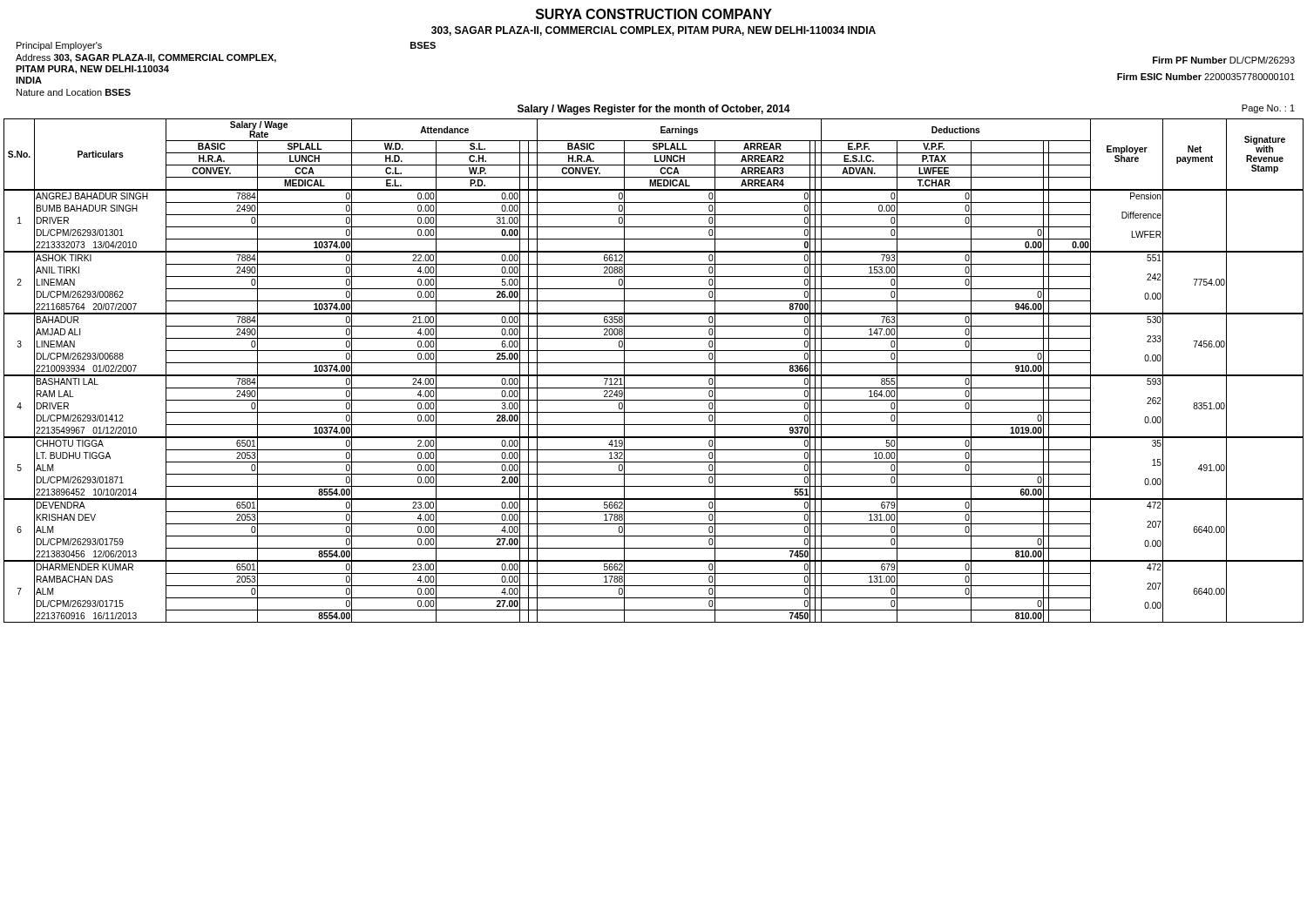Click the passage that begins "Address 303, SAGAR"
1307x924 pixels.
146,58
